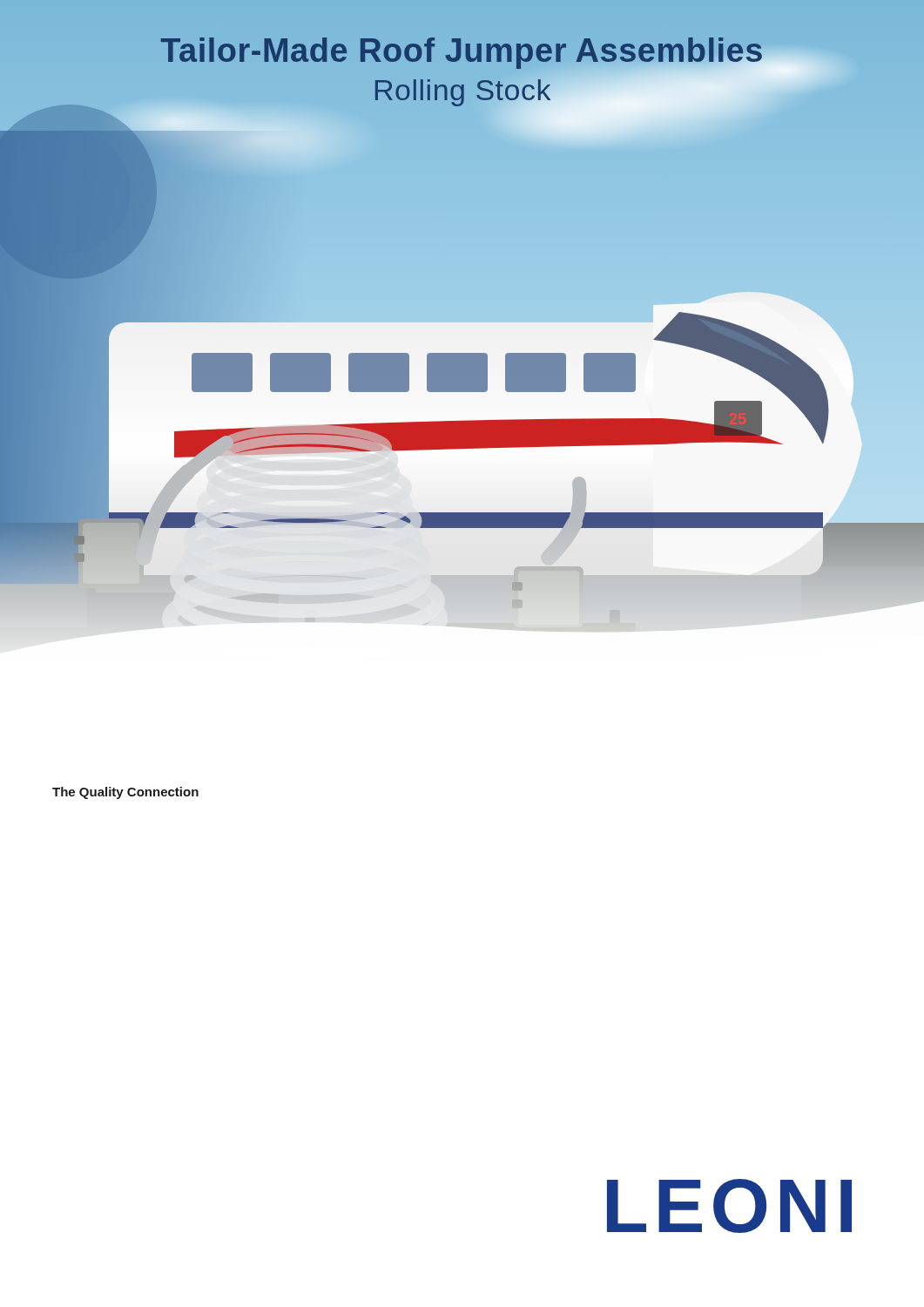Click on the passage starting "Tailor-Made Roof Jumper Assemblies Rolling Stock"

462,70
